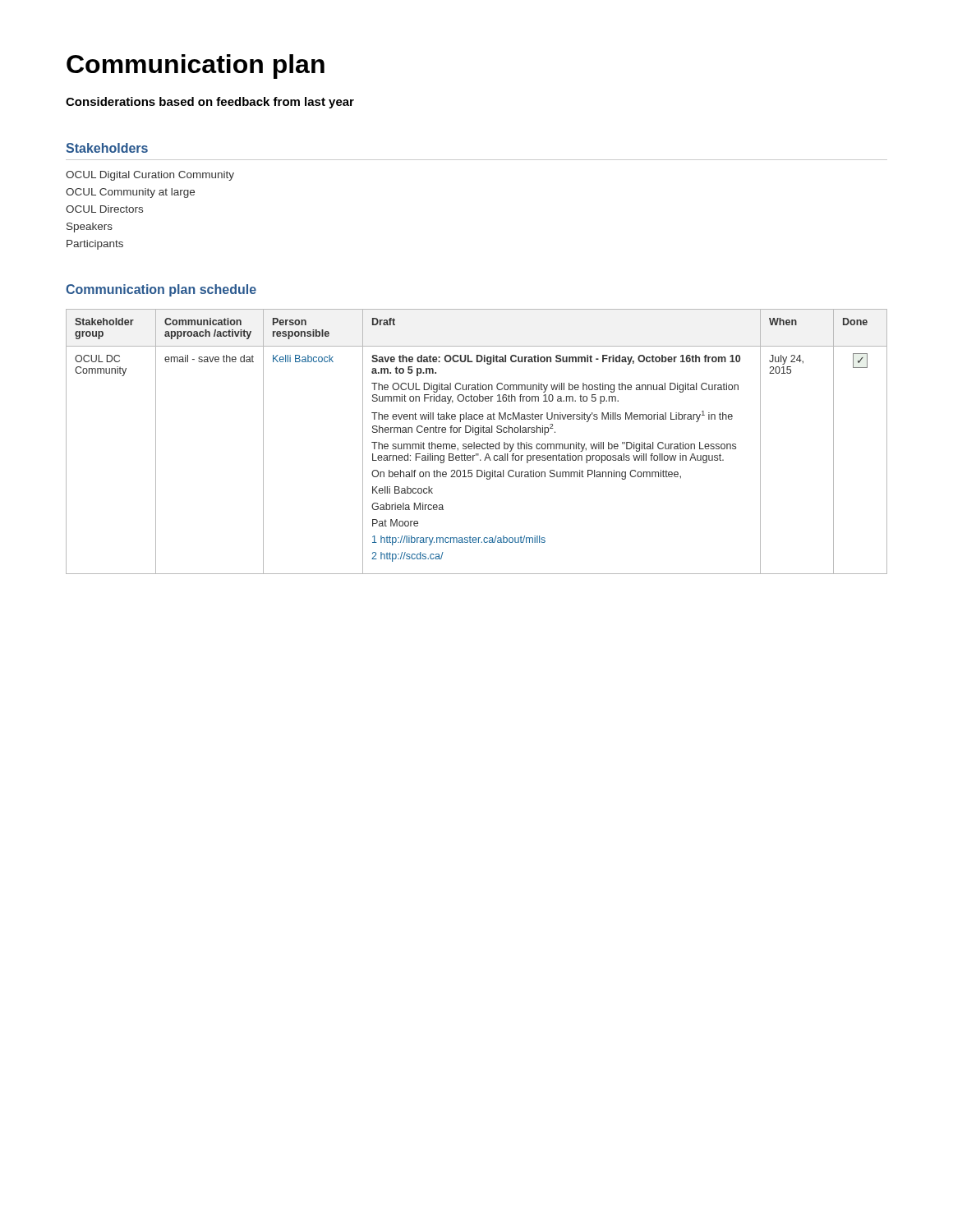Locate the title
The height and width of the screenshot is (1232, 953).
point(476,64)
